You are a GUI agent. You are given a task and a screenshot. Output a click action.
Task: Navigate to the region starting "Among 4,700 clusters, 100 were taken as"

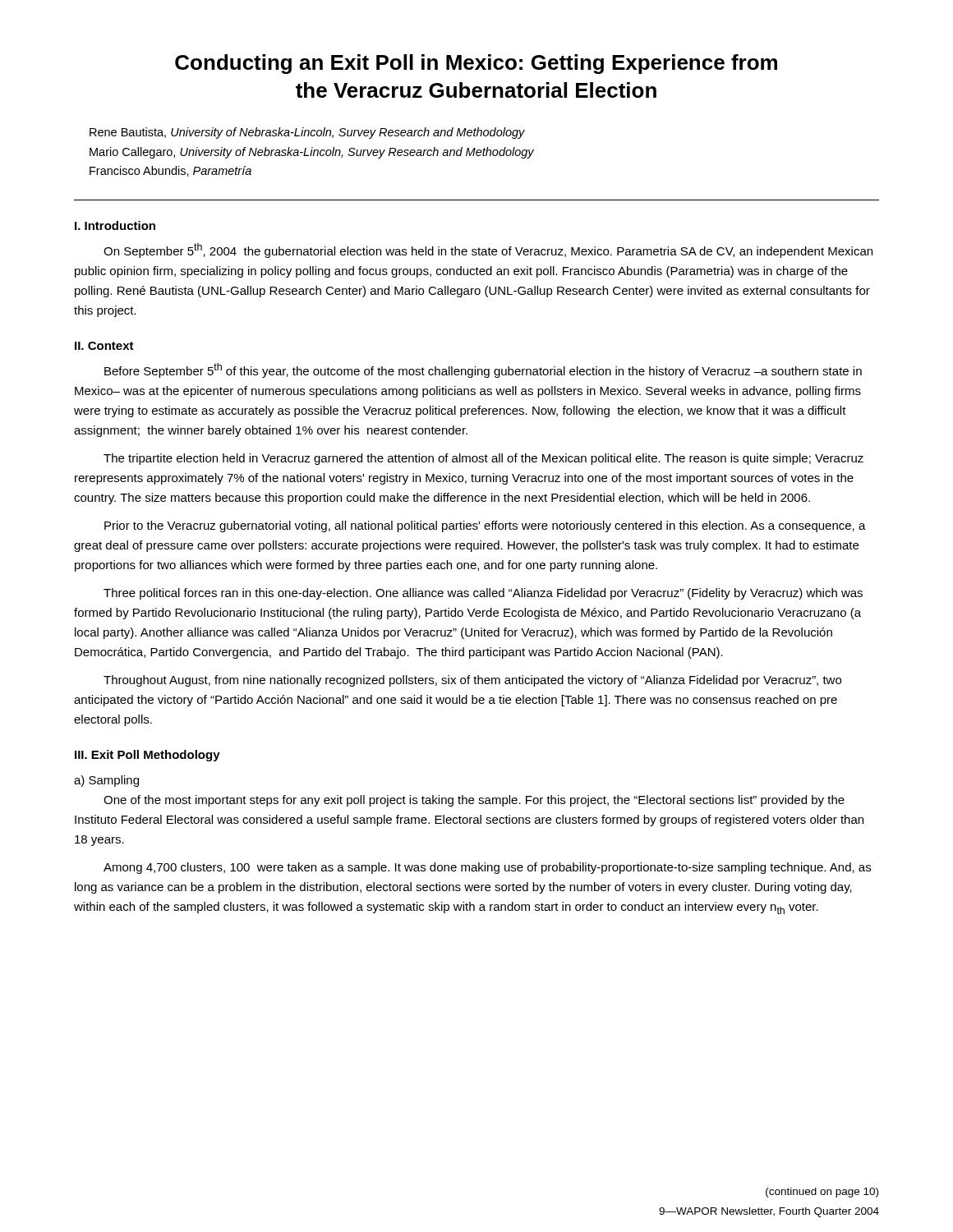coord(473,889)
